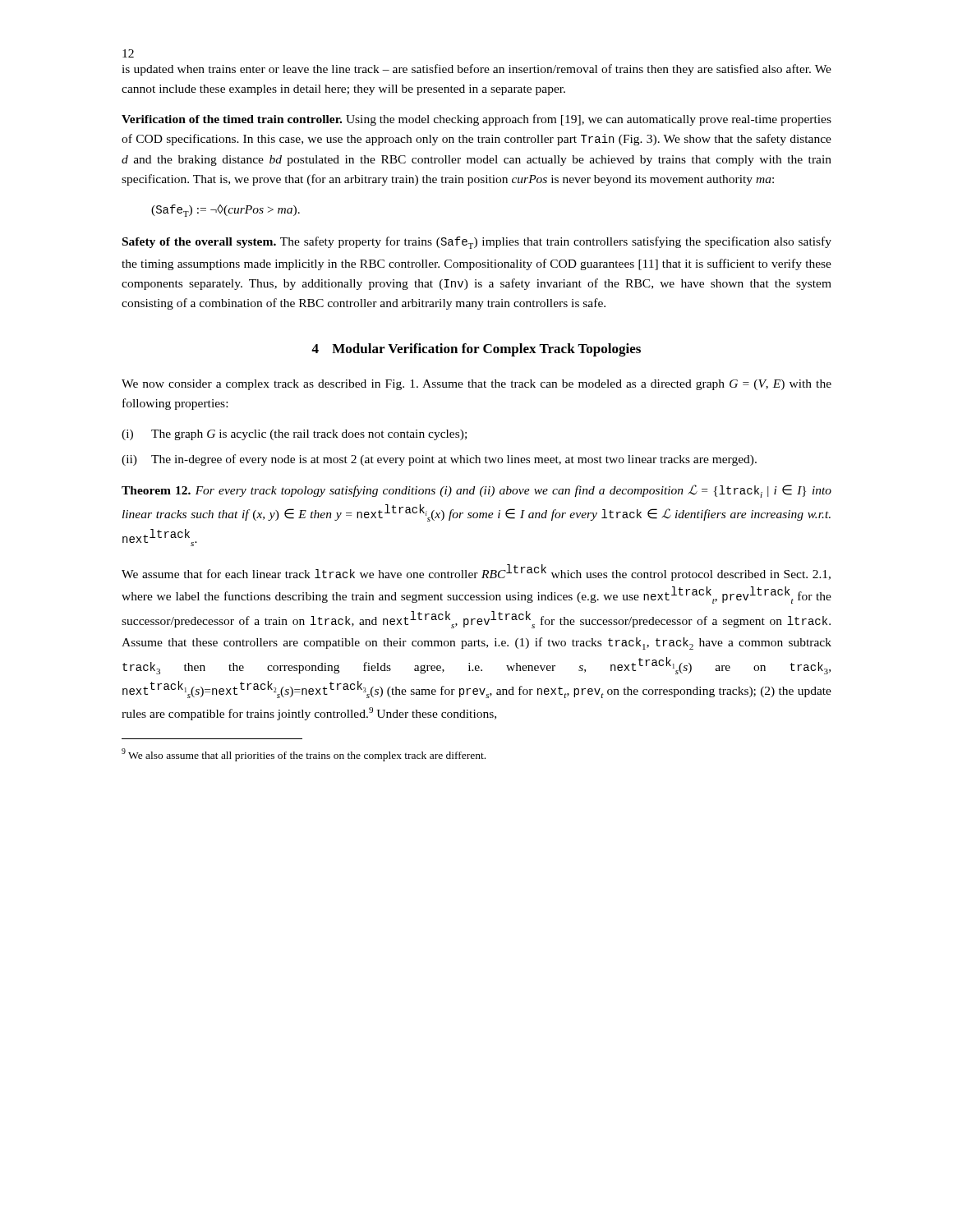Image resolution: width=953 pixels, height=1232 pixels.
Task: Find the text starting "is updated when trains enter or"
Action: coord(476,79)
